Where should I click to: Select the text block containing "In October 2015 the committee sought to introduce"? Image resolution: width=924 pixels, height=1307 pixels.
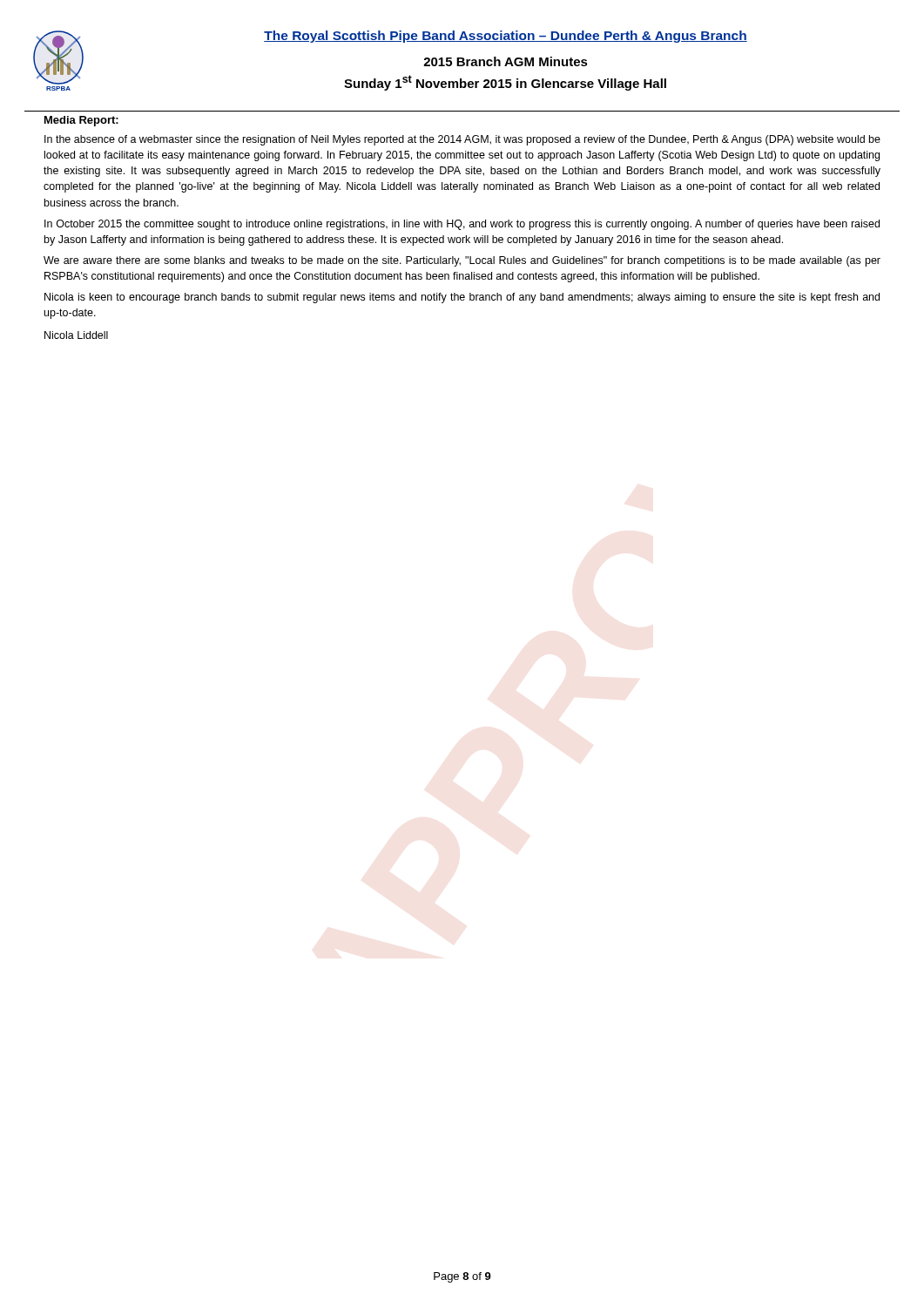coord(462,231)
